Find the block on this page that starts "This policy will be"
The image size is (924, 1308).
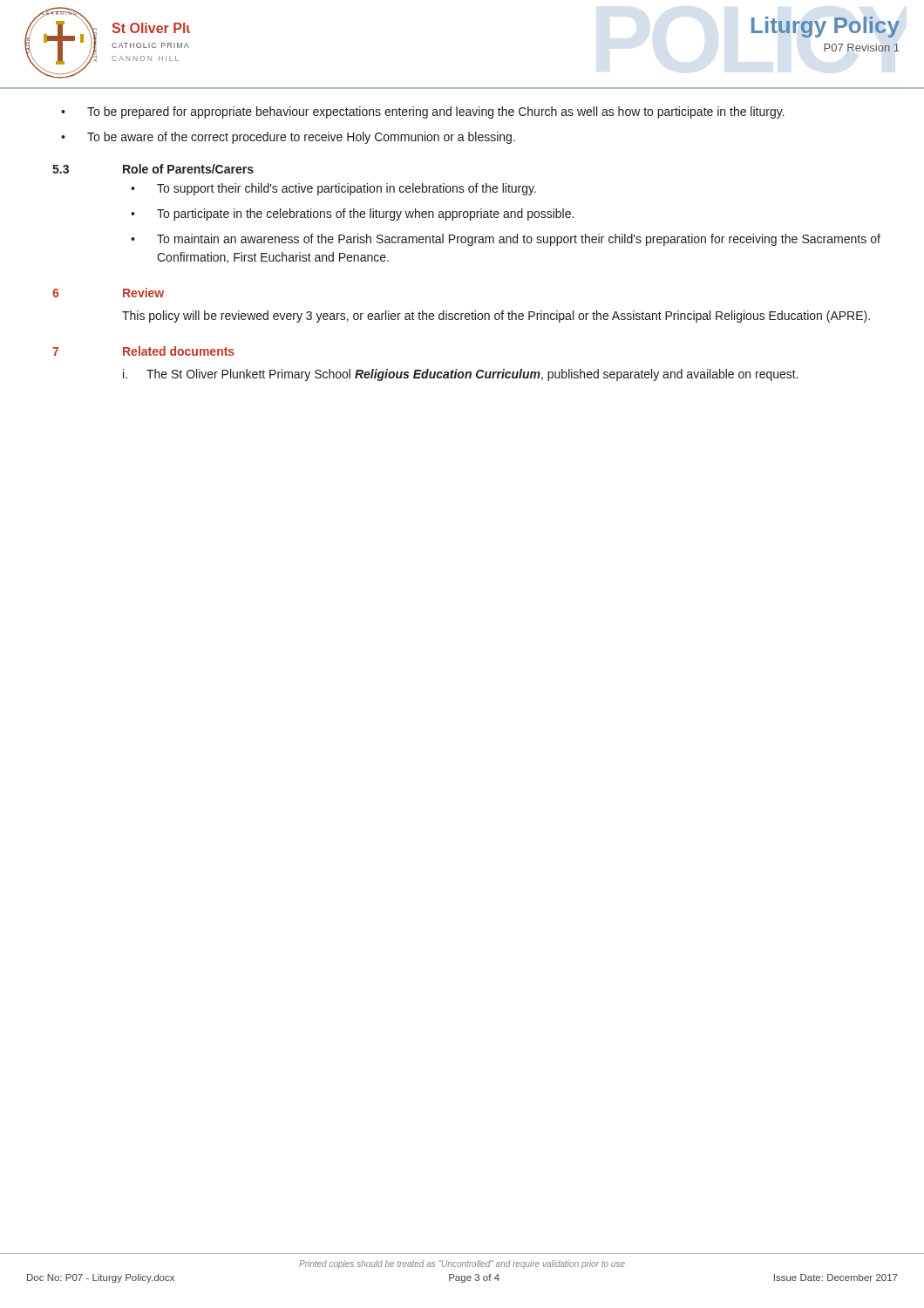(x=496, y=316)
